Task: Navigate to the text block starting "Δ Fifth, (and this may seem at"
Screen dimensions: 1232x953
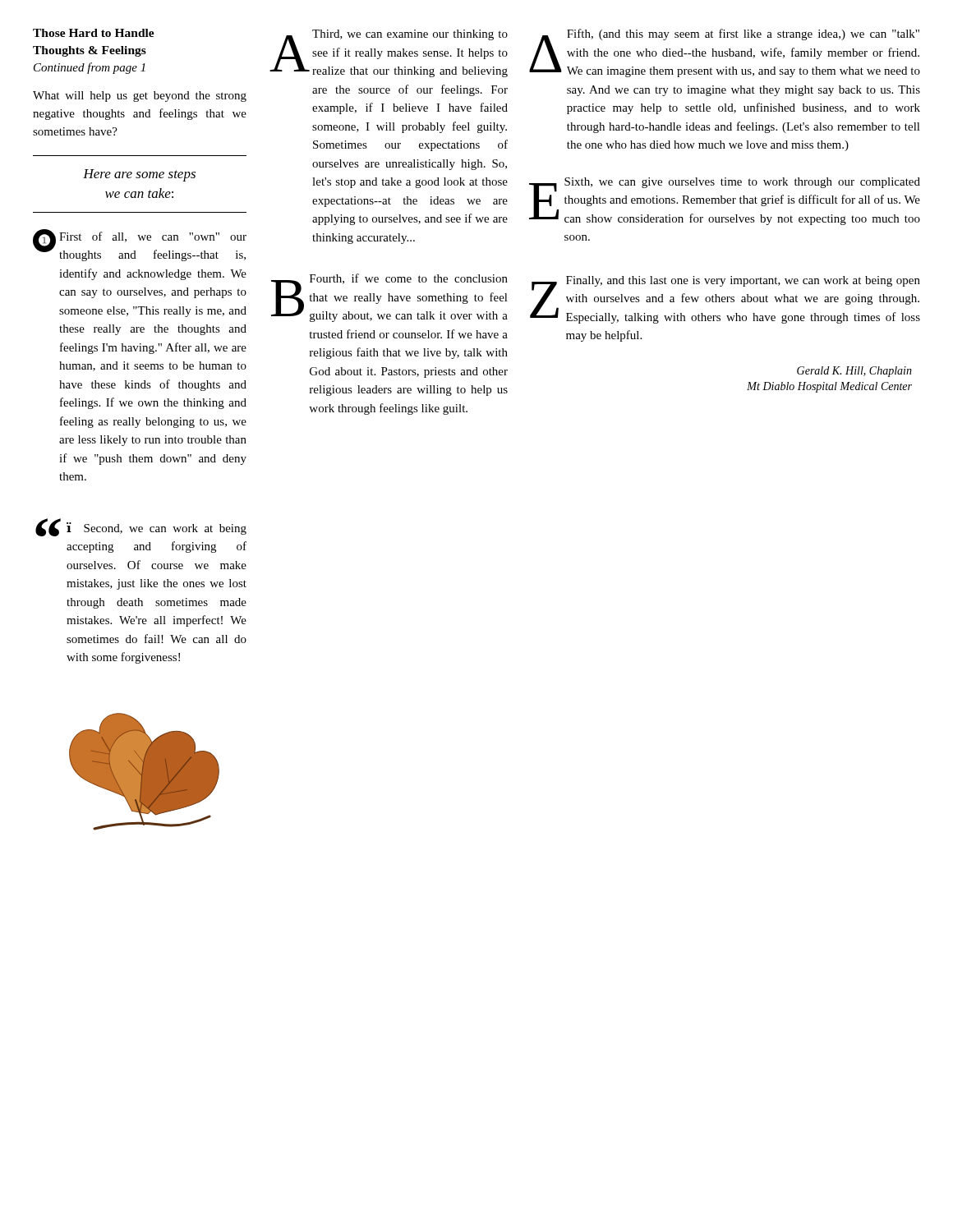Action: point(724,89)
